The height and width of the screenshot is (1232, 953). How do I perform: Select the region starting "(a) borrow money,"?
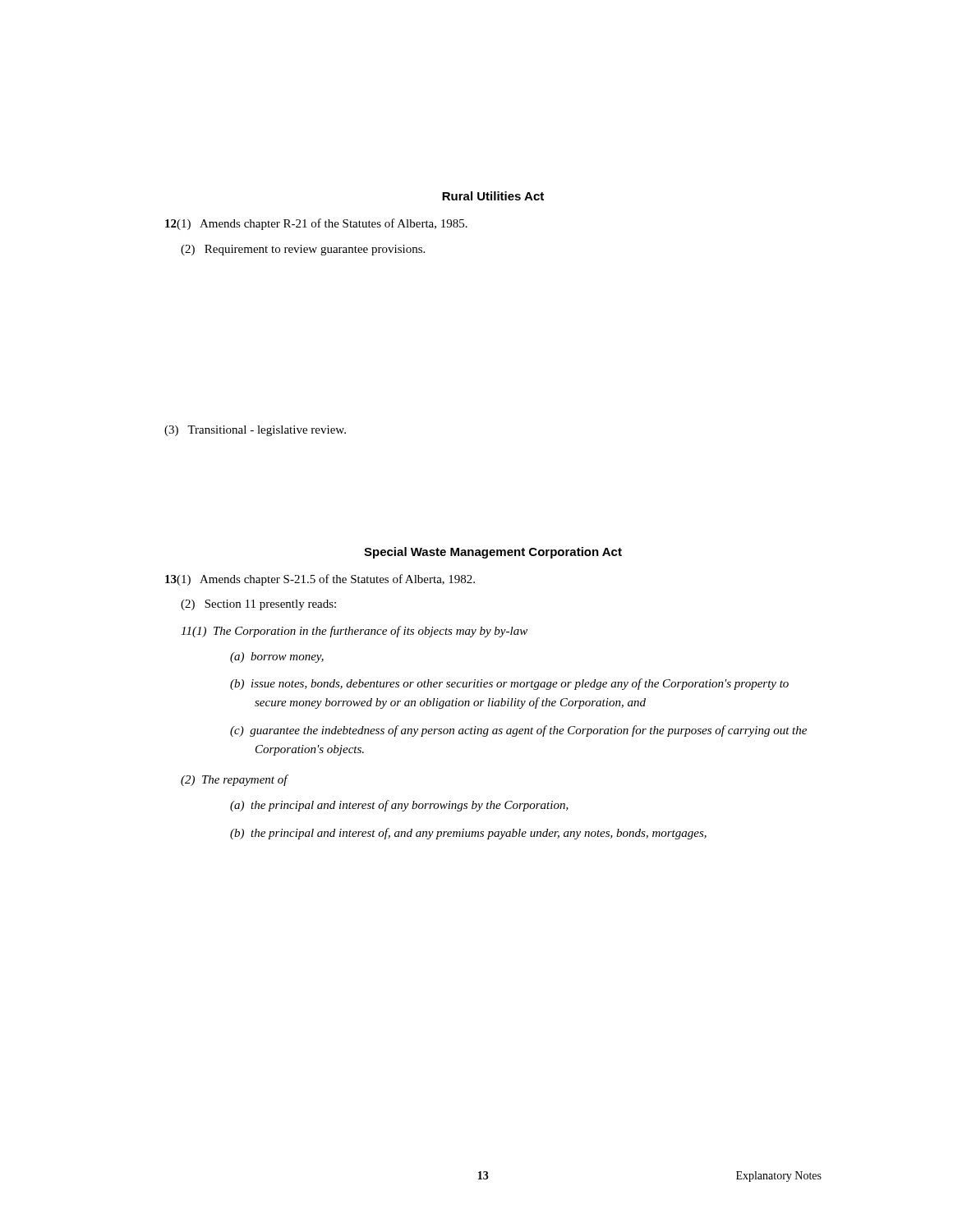tap(277, 656)
